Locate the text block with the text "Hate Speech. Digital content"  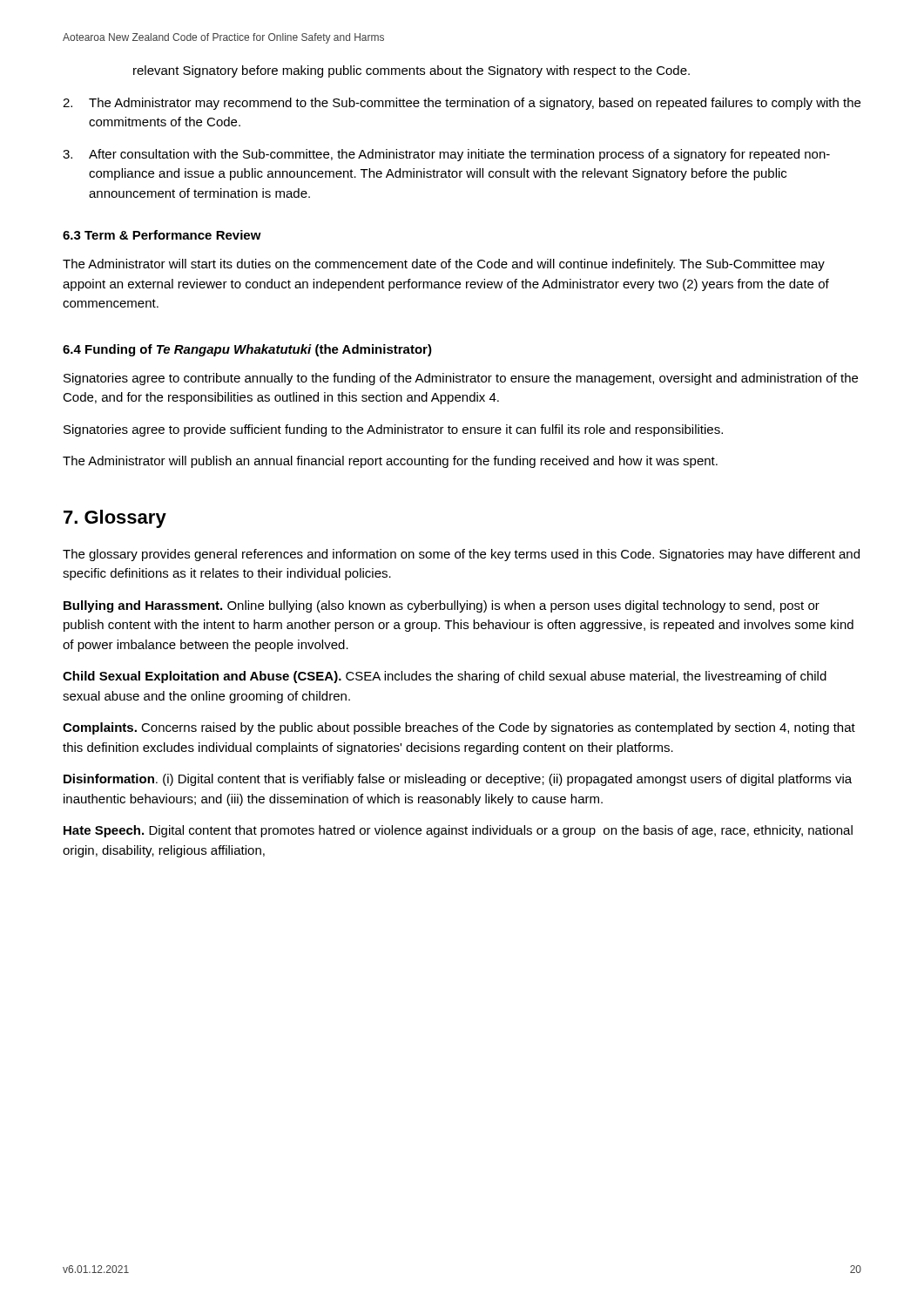(x=458, y=840)
